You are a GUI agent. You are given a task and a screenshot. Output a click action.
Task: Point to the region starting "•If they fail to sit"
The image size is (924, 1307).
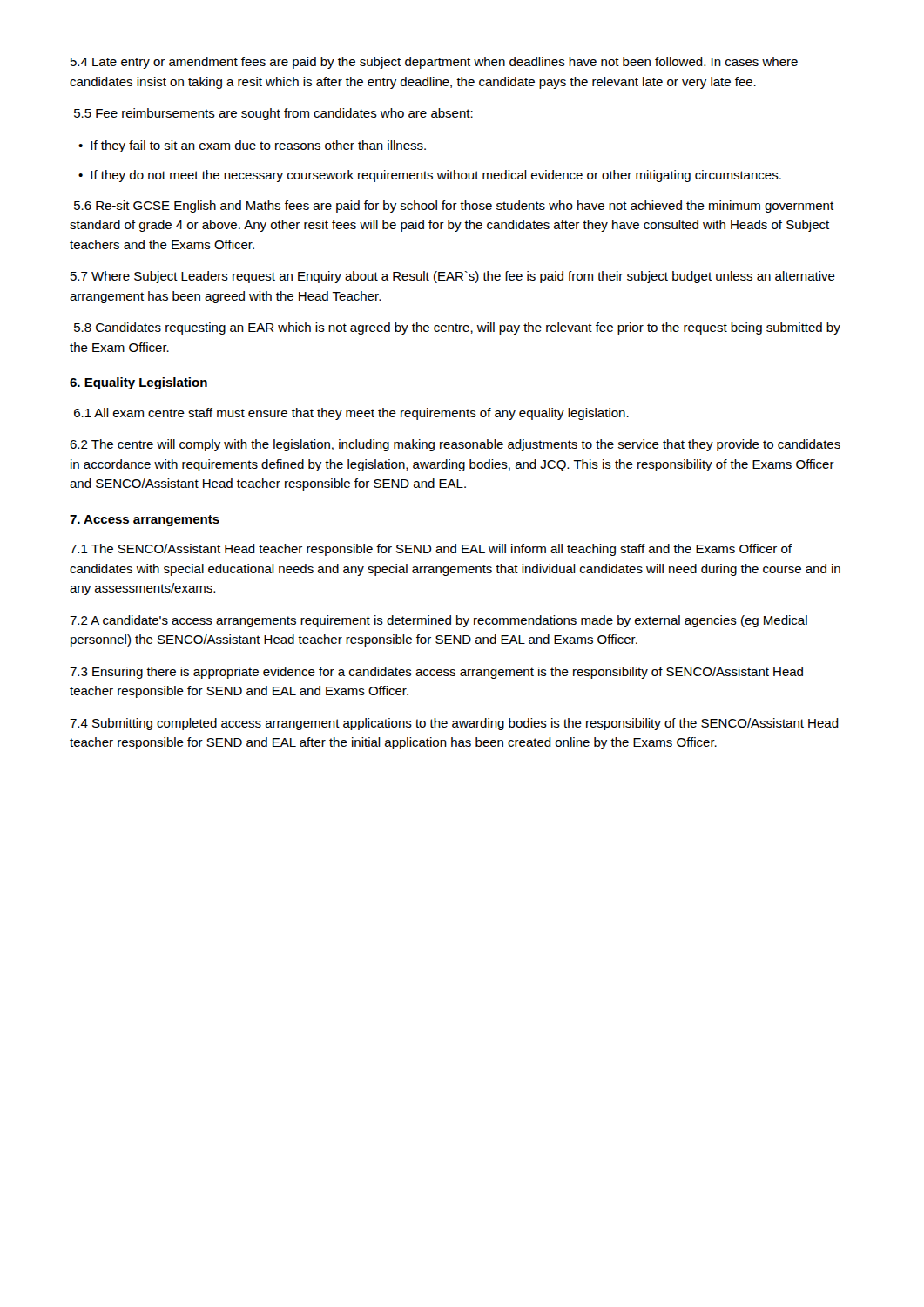253,145
